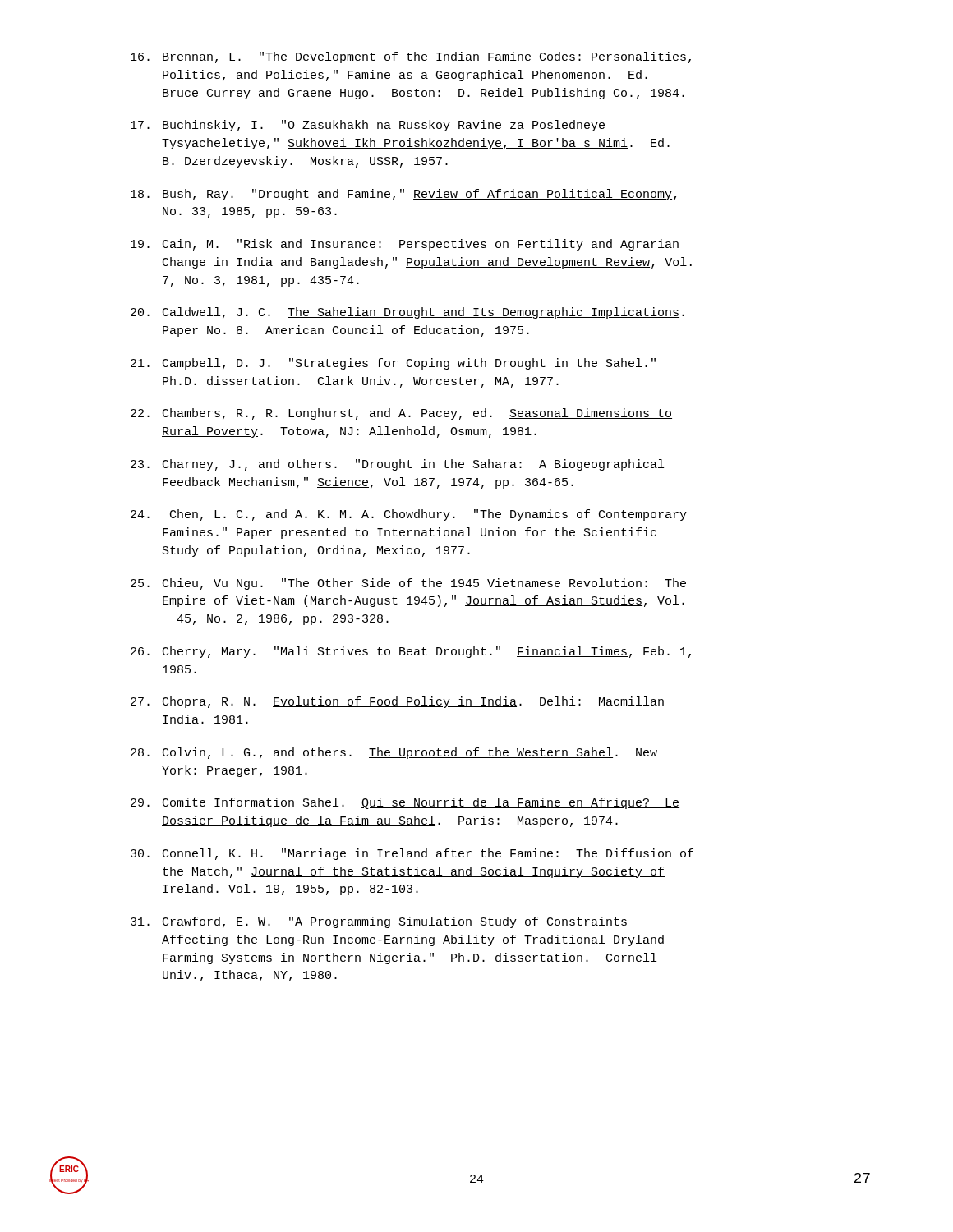Find the list item that says "28. Colvin, L. G., and"

pos(489,763)
